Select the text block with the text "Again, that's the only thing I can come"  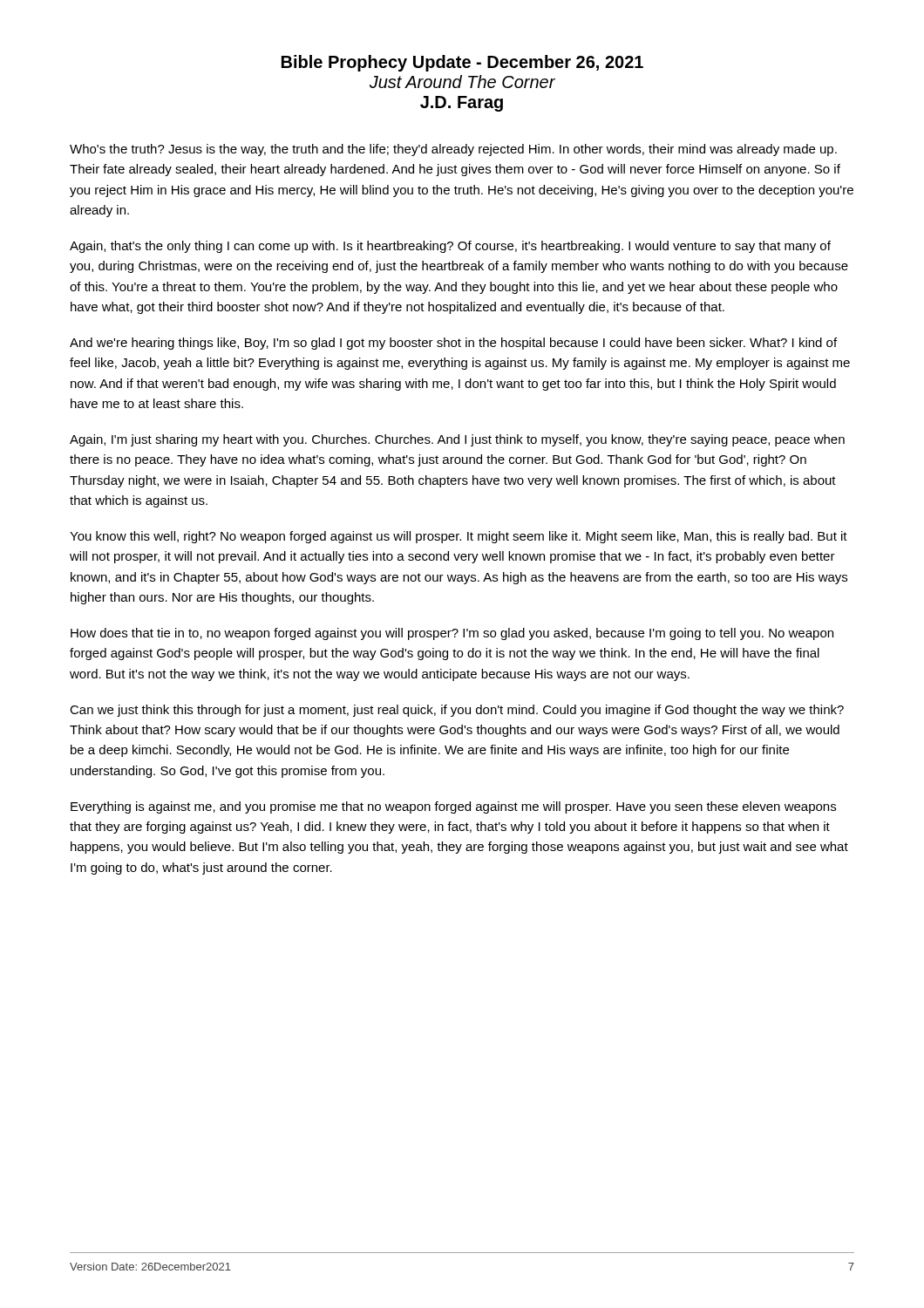pyautogui.click(x=459, y=276)
